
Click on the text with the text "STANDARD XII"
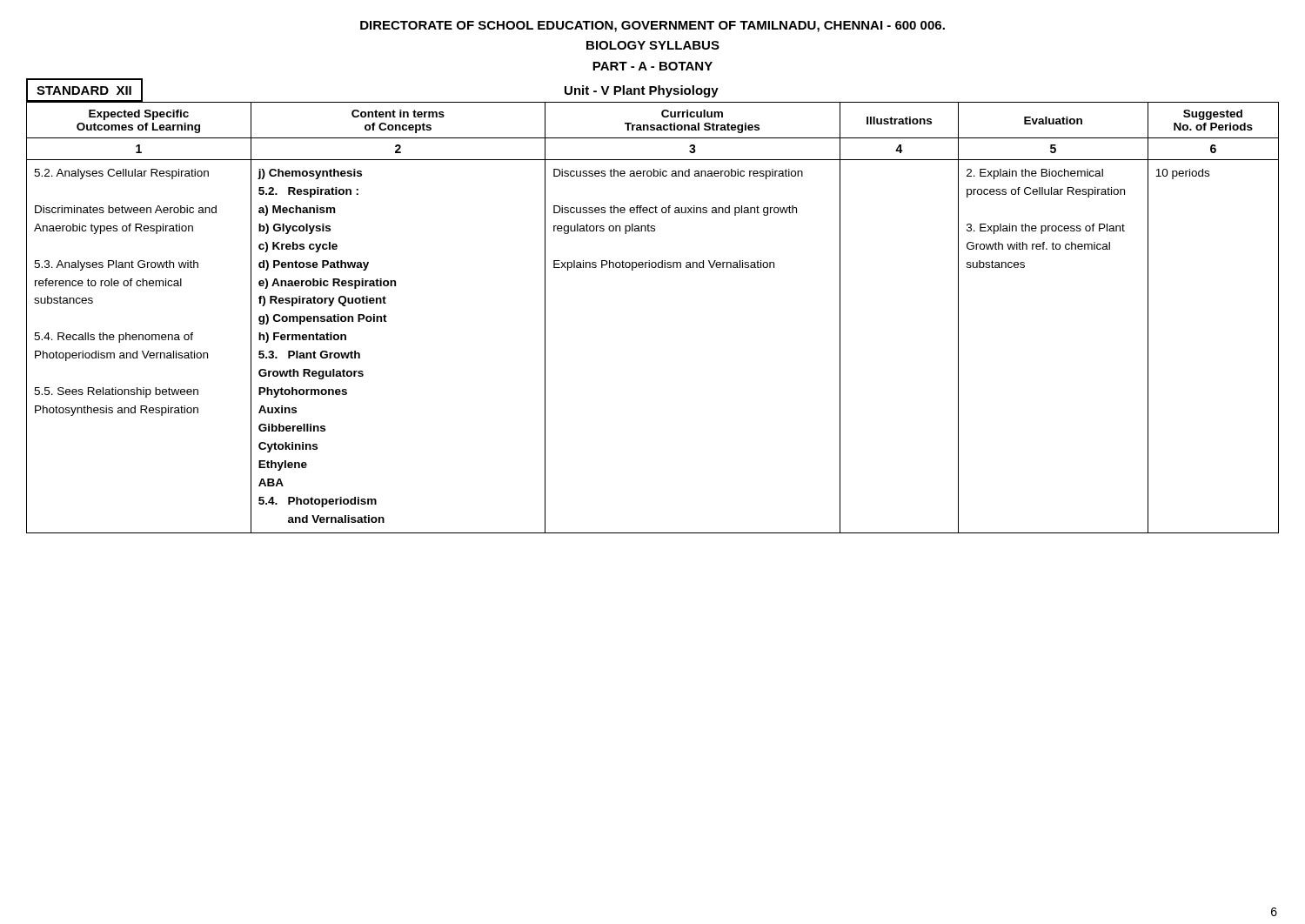(x=84, y=90)
